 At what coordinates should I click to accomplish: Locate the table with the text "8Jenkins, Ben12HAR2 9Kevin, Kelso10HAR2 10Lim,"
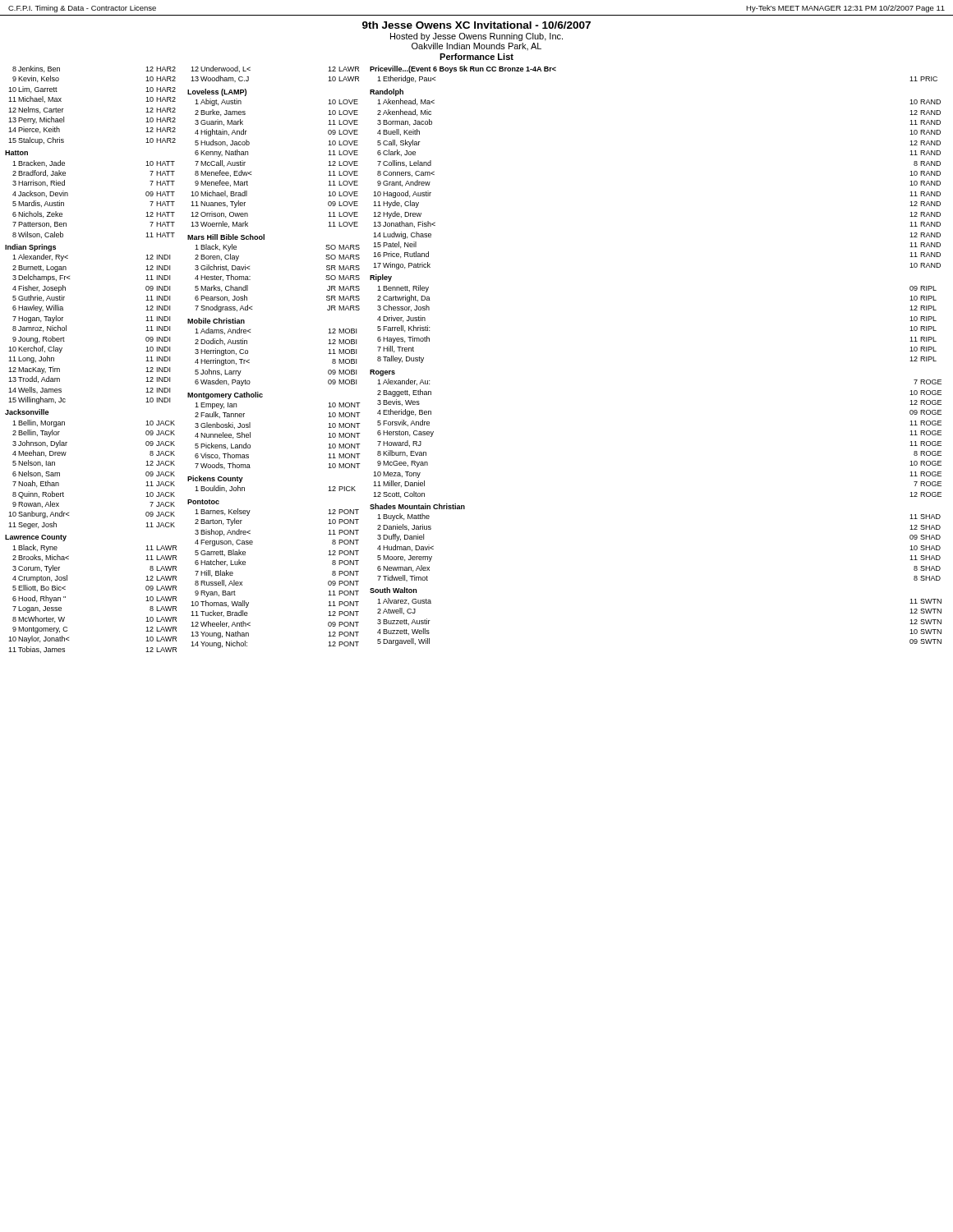click(x=94, y=359)
